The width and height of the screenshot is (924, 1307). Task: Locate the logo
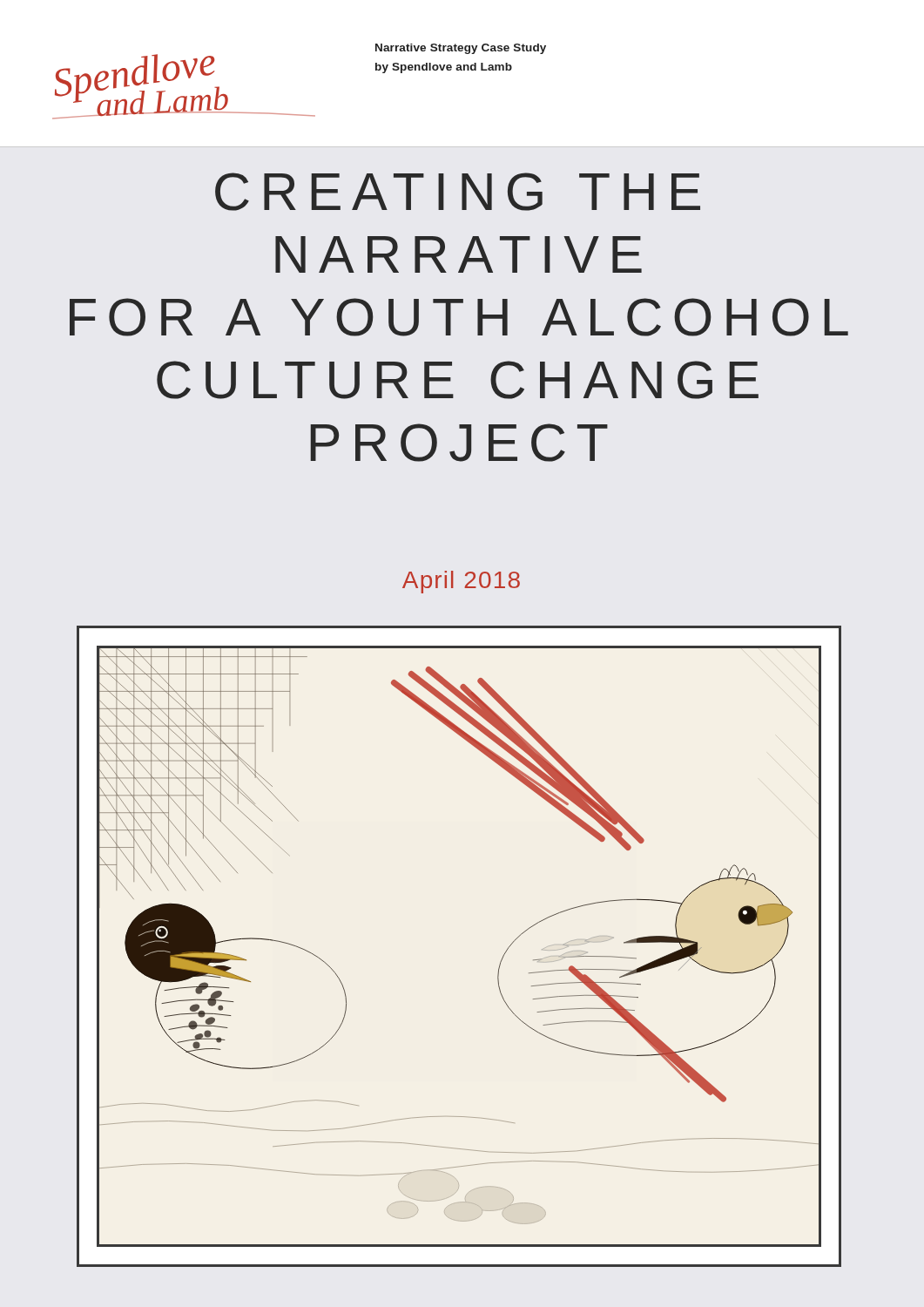[x=185, y=72]
